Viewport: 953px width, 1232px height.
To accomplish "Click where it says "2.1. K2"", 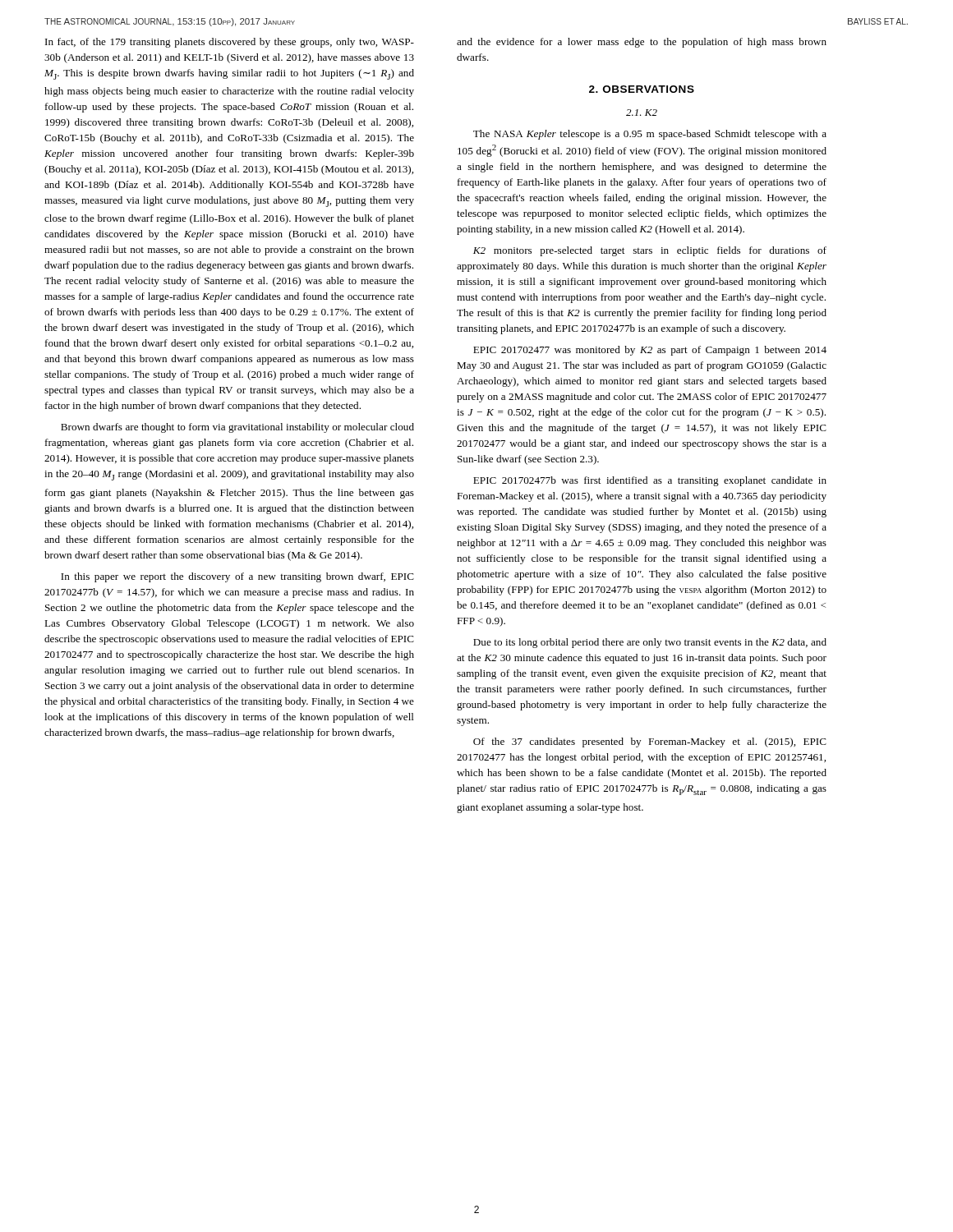I will click(x=642, y=112).
